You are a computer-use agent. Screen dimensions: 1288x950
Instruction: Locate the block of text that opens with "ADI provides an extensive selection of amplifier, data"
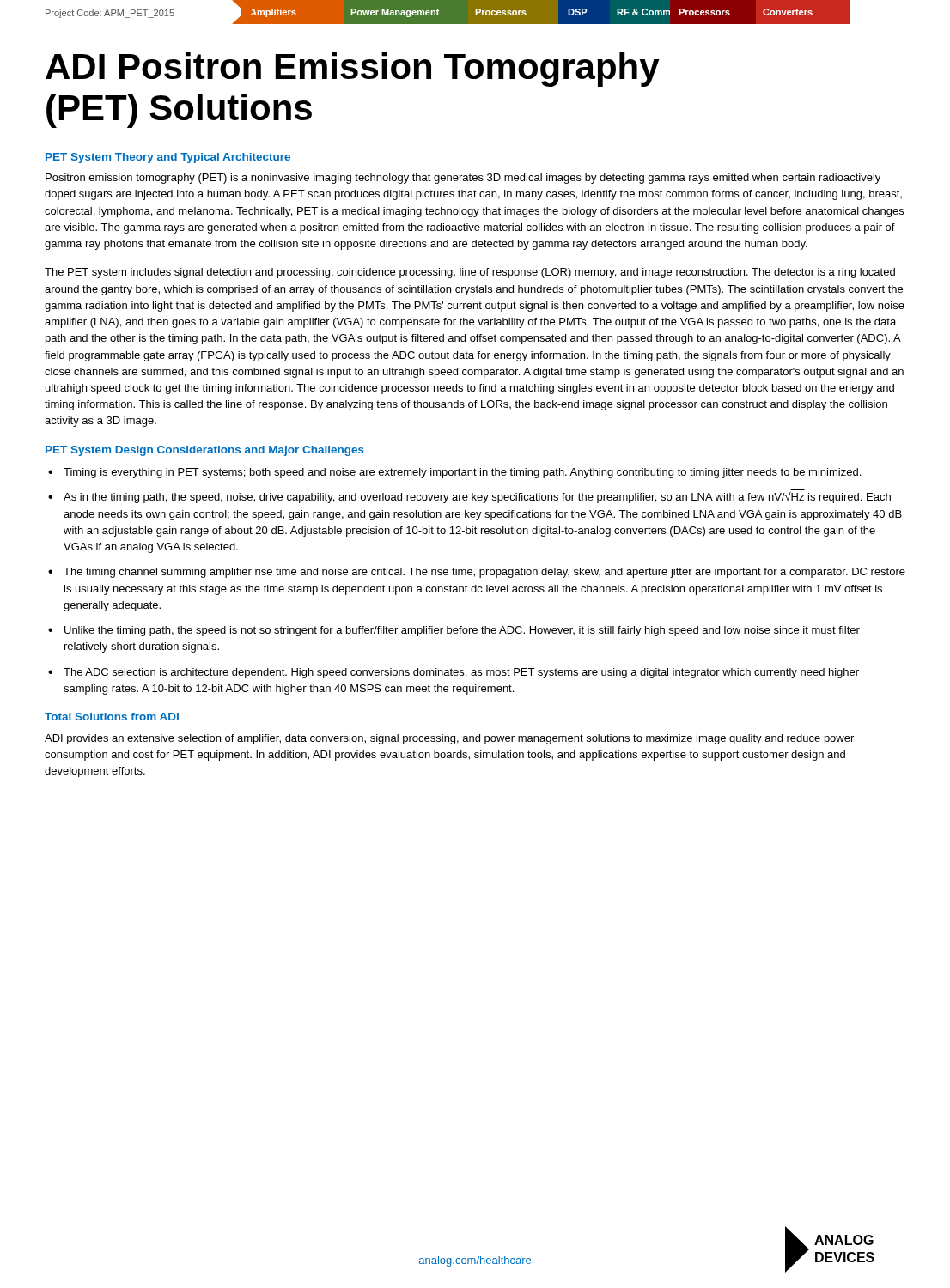[449, 754]
